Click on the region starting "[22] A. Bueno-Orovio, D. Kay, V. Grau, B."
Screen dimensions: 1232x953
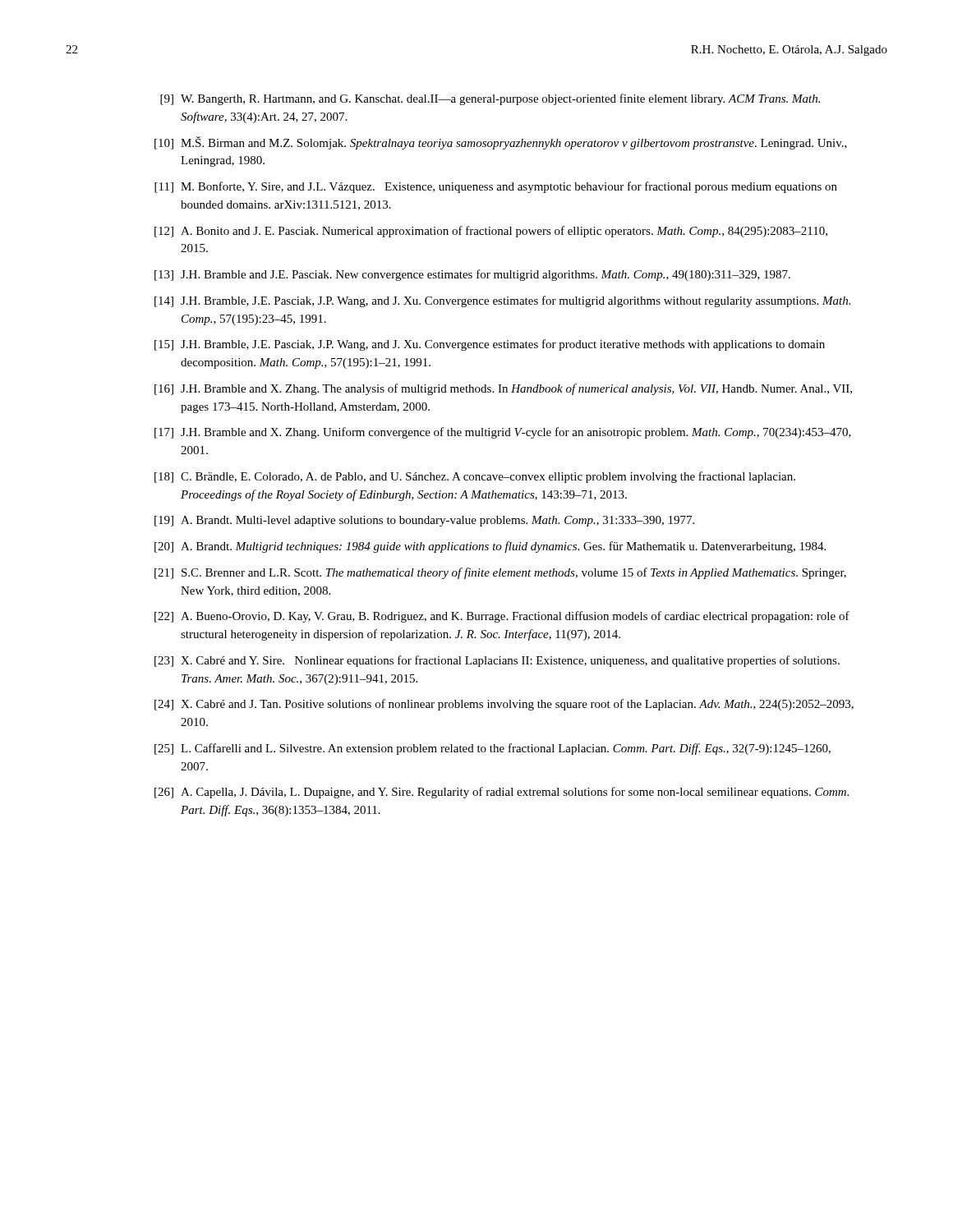(x=493, y=626)
